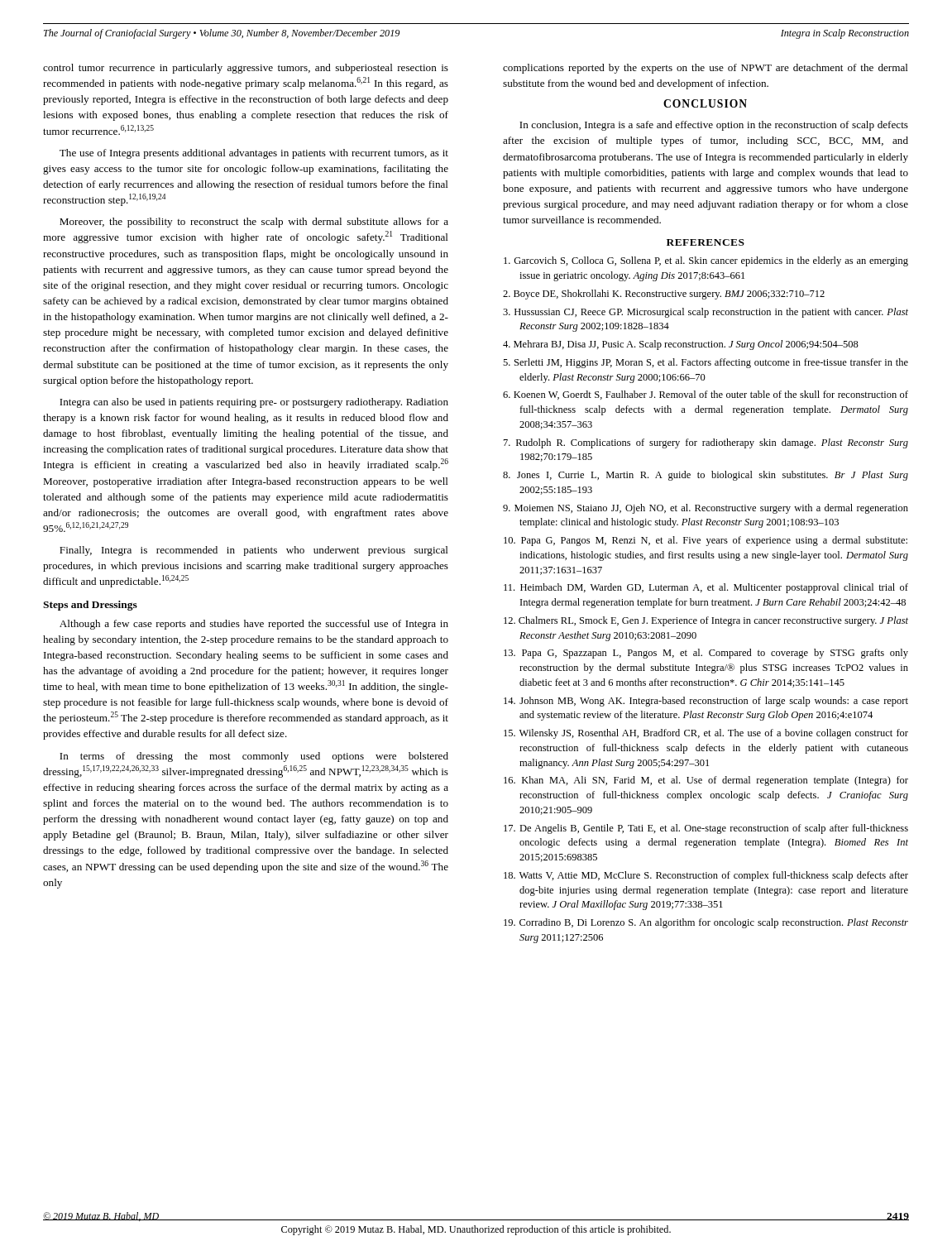Click on the list item that says "2. Boyce DE, Shokrollahi K."
This screenshot has width=952, height=1241.
tap(664, 293)
